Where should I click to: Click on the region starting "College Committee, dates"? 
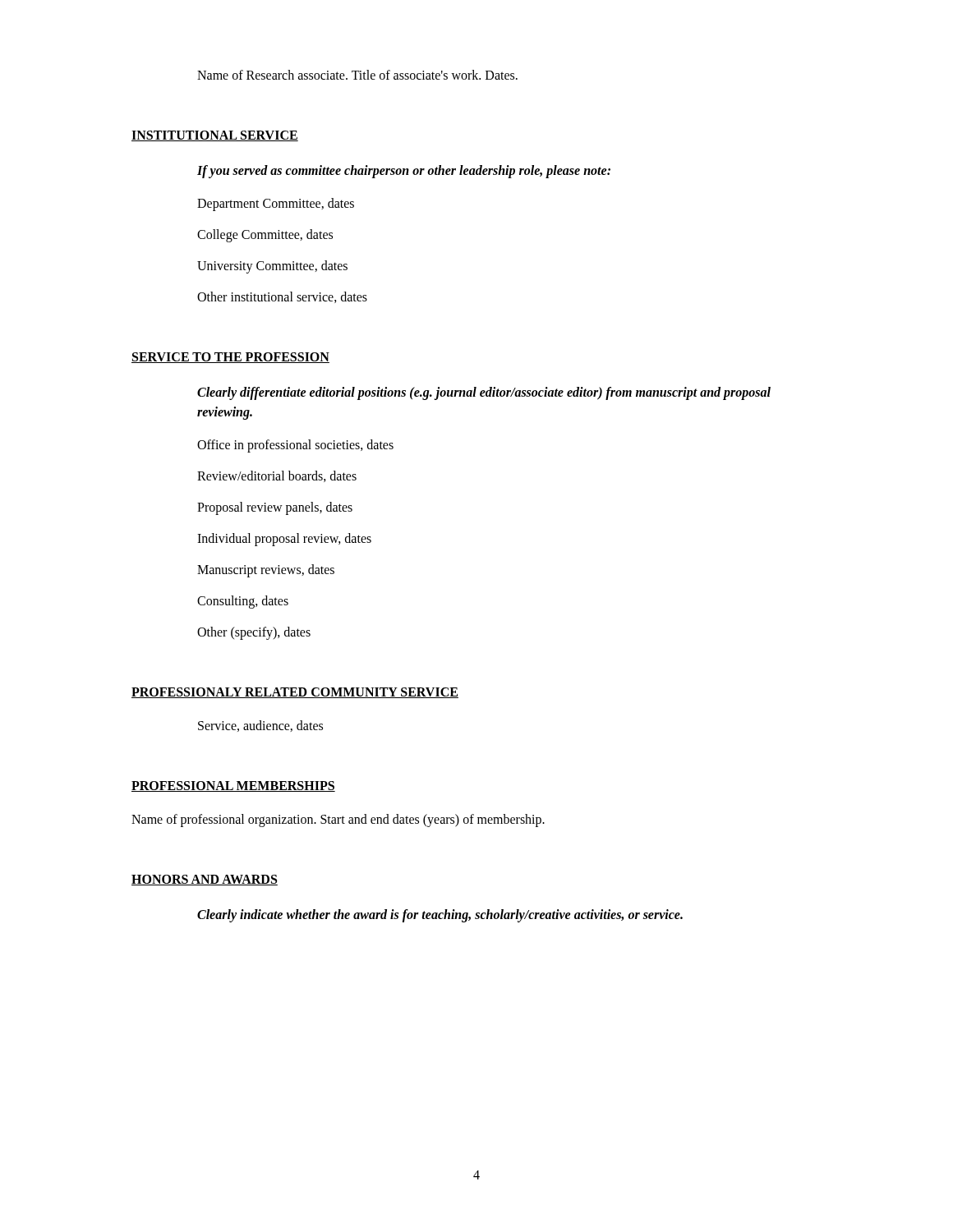click(265, 235)
